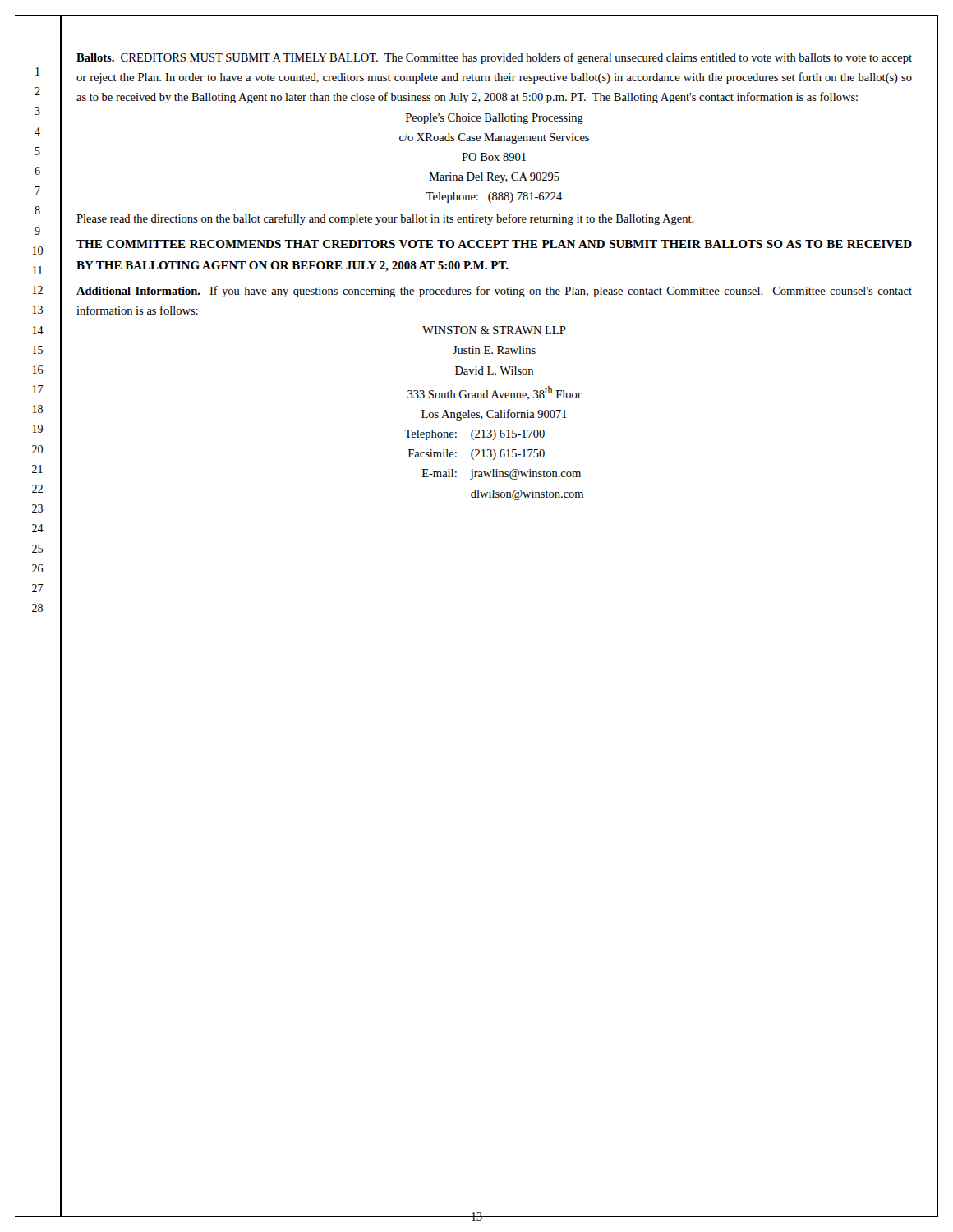The image size is (953, 1232).
Task: Navigate to the region starting "Ballots. CREDITORS MUST SUBMIT A TIMELY BALLOT."
Action: (494, 77)
